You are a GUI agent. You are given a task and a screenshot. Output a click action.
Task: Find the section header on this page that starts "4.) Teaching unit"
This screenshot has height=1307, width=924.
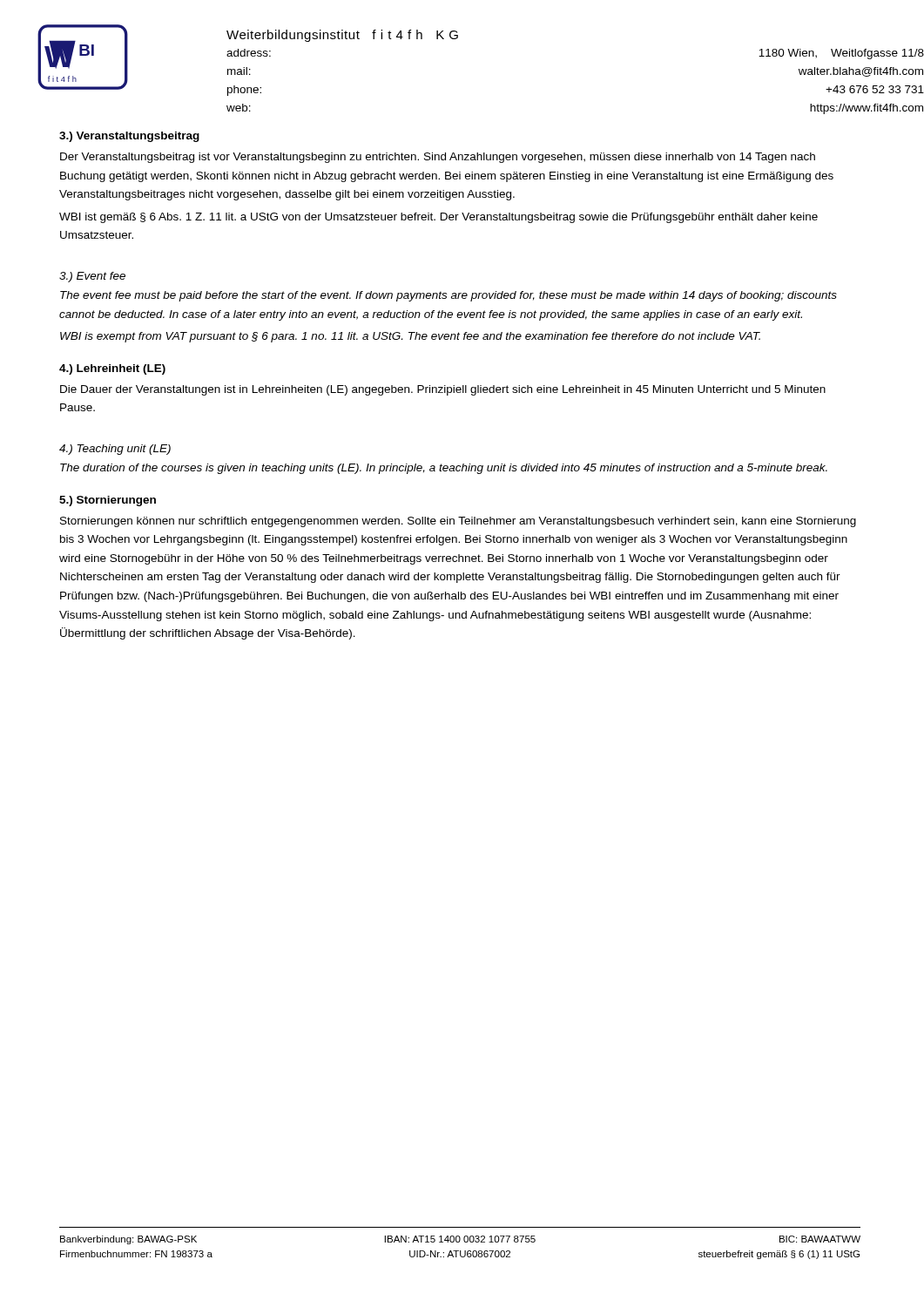(x=115, y=448)
